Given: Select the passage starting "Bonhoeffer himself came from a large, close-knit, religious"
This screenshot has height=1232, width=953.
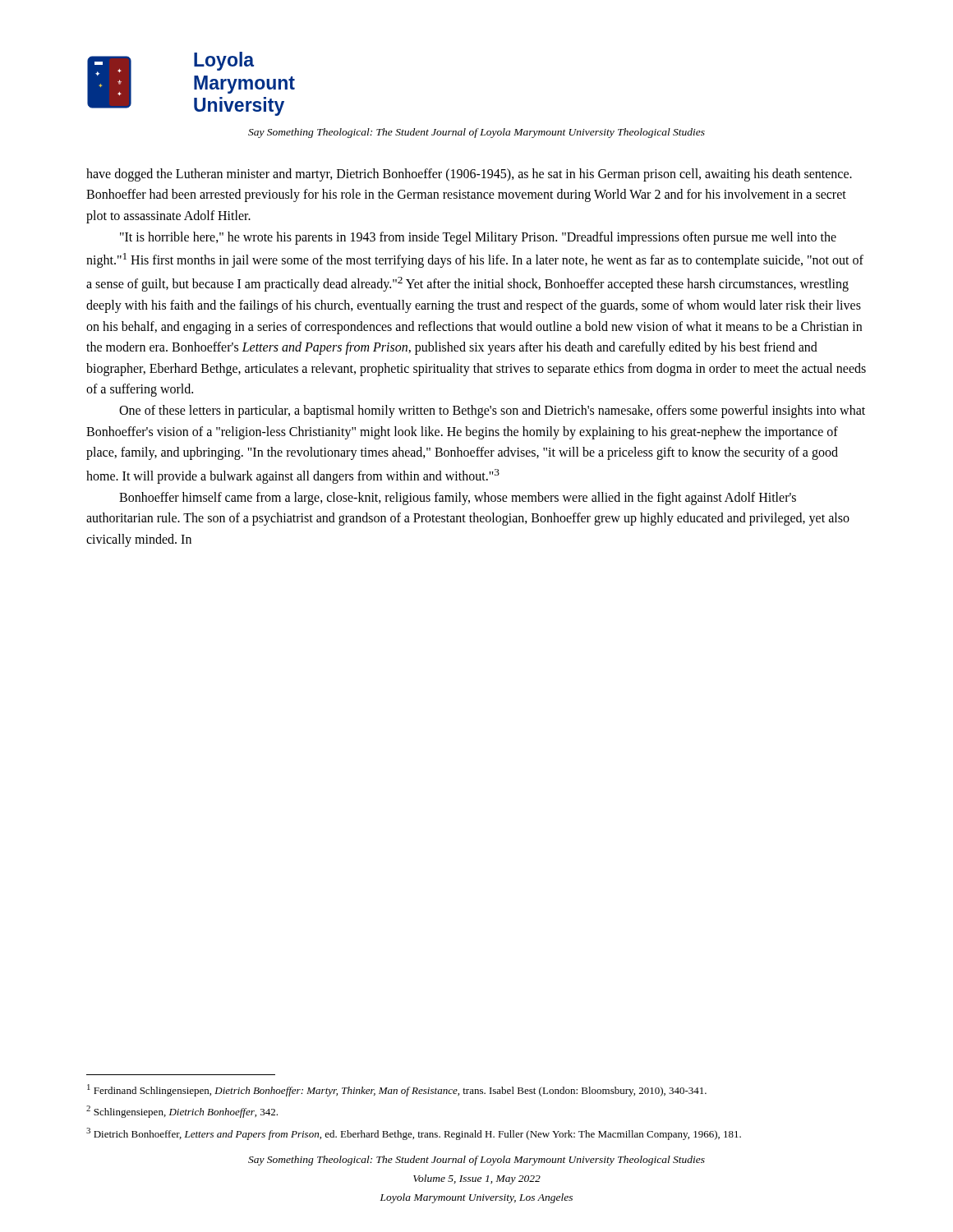Looking at the screenshot, I should point(476,518).
